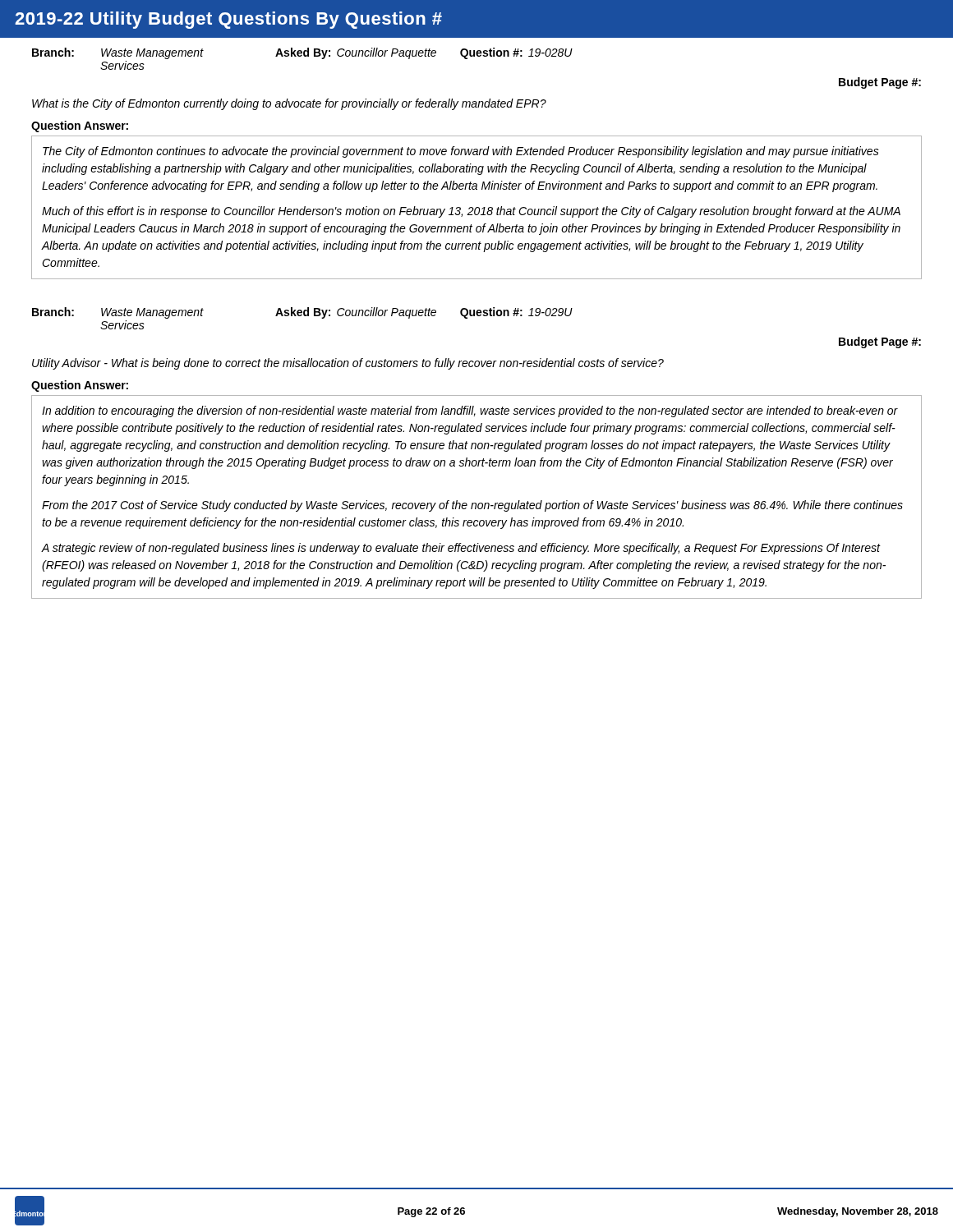Viewport: 953px width, 1232px height.
Task: Click on the text block starting "2019-22 Utility Budget Questions By Question #"
Action: point(229,18)
